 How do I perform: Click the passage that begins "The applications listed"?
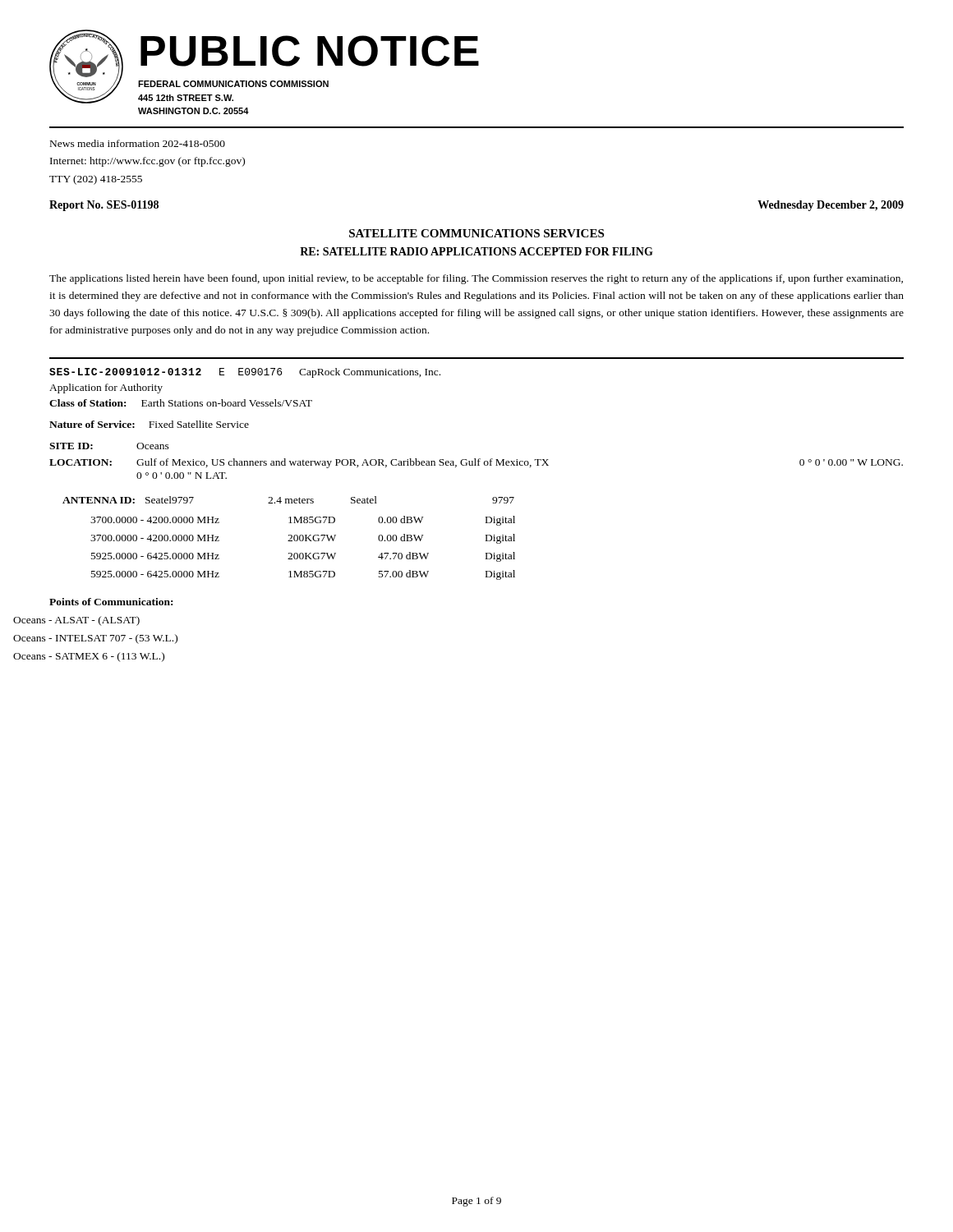pyautogui.click(x=476, y=304)
